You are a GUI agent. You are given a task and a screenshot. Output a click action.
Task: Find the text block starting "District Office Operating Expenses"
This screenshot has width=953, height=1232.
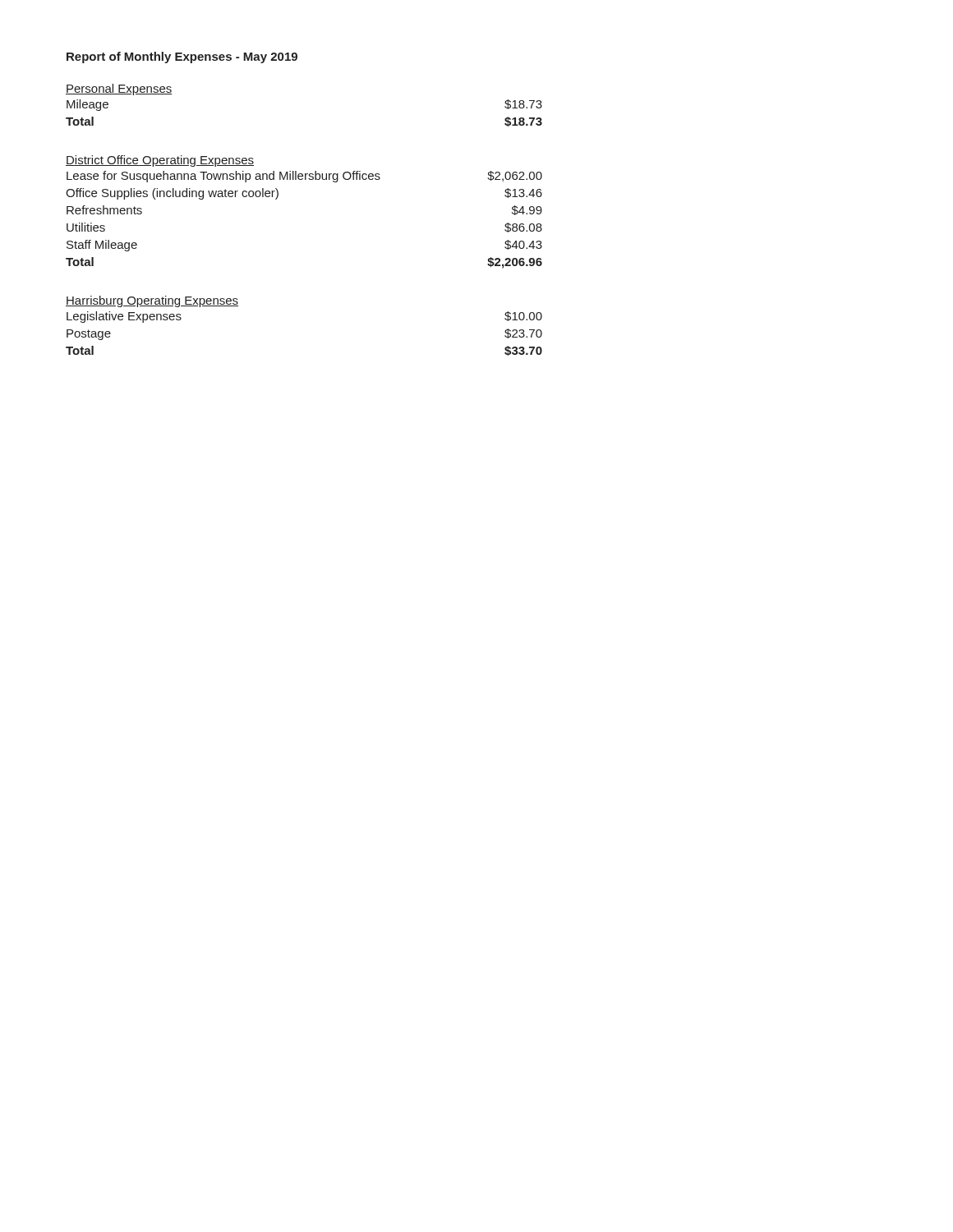(160, 160)
